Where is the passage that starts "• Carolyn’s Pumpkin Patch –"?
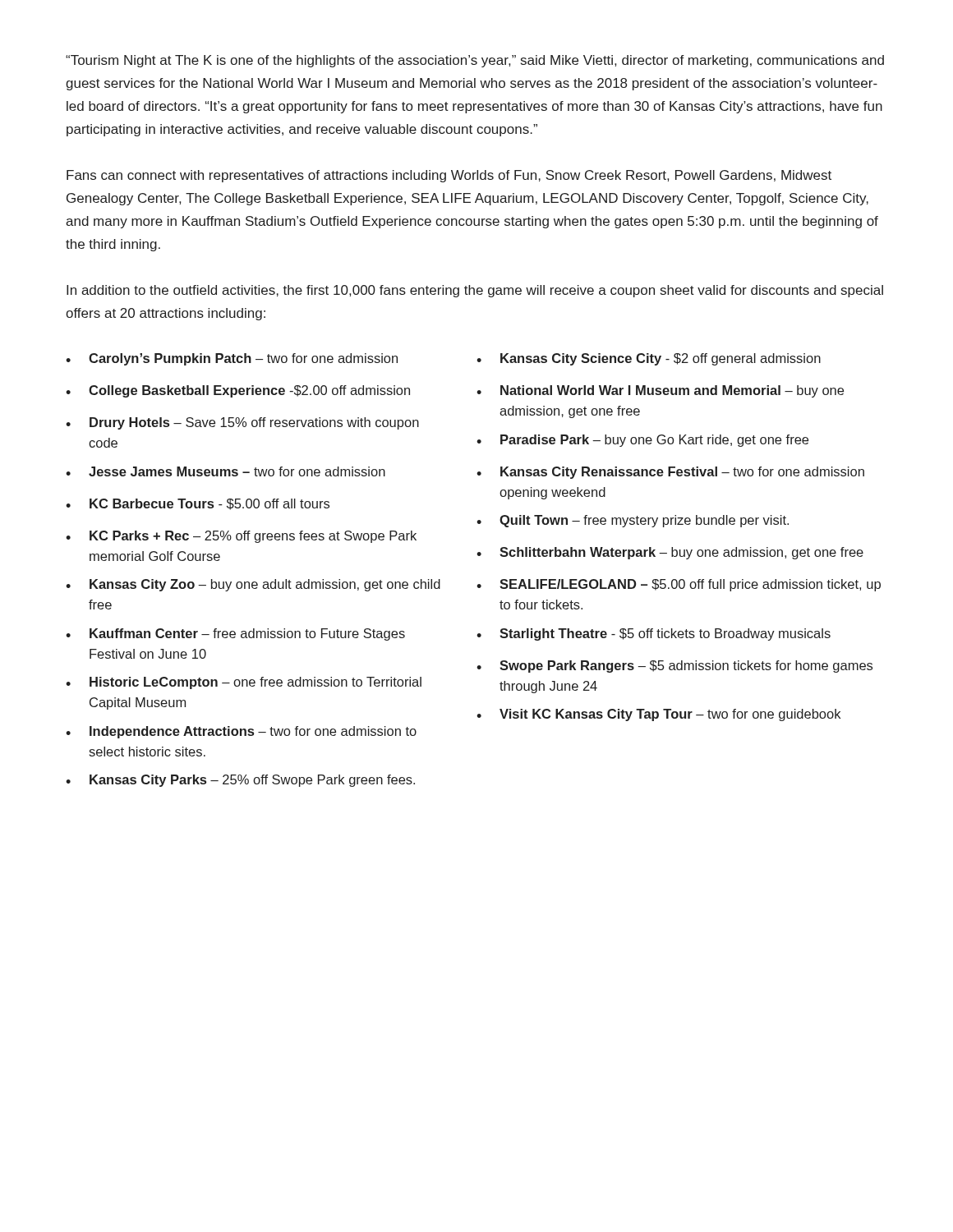Viewport: 953px width, 1232px height. point(232,361)
